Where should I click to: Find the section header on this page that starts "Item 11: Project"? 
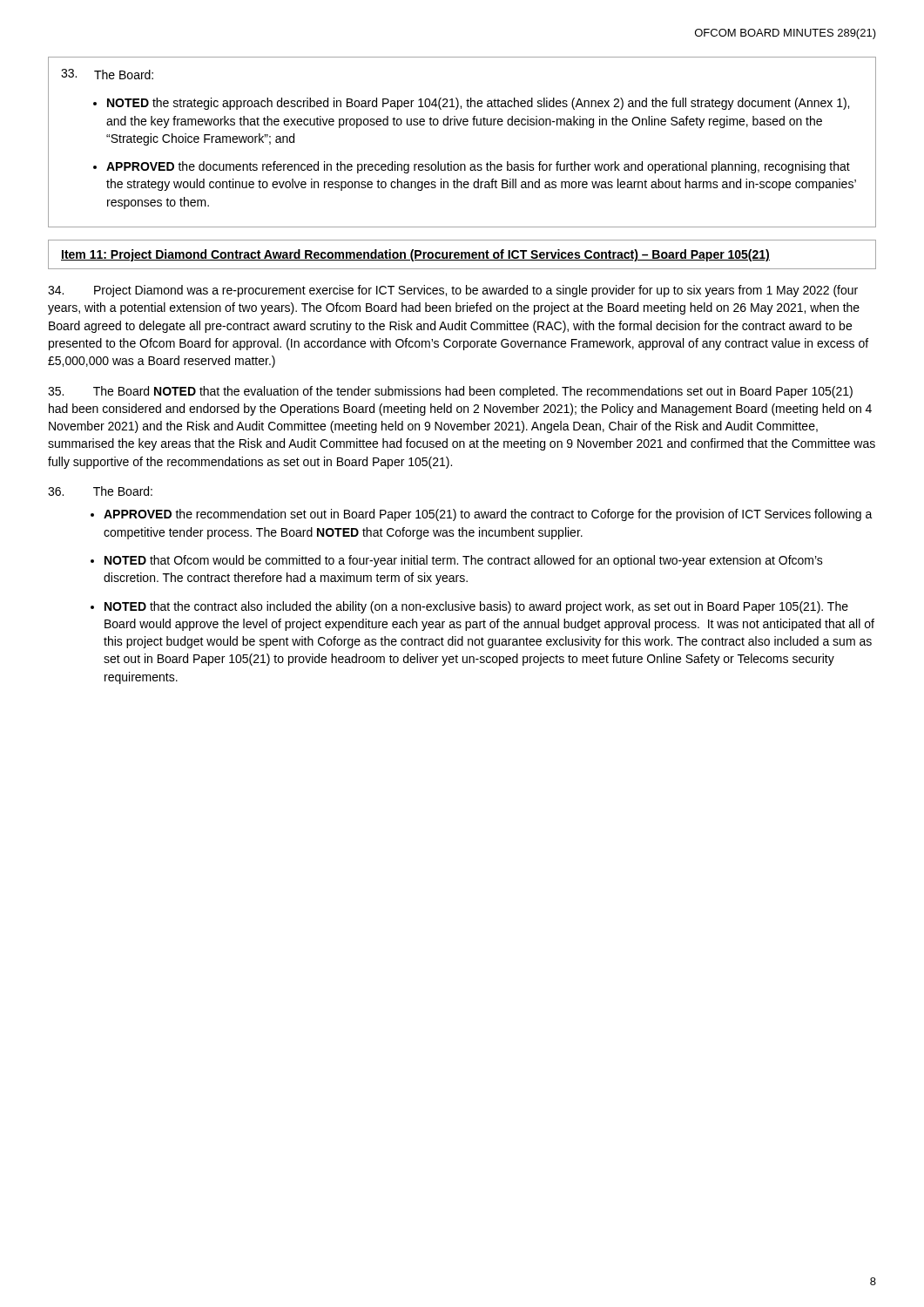click(462, 255)
